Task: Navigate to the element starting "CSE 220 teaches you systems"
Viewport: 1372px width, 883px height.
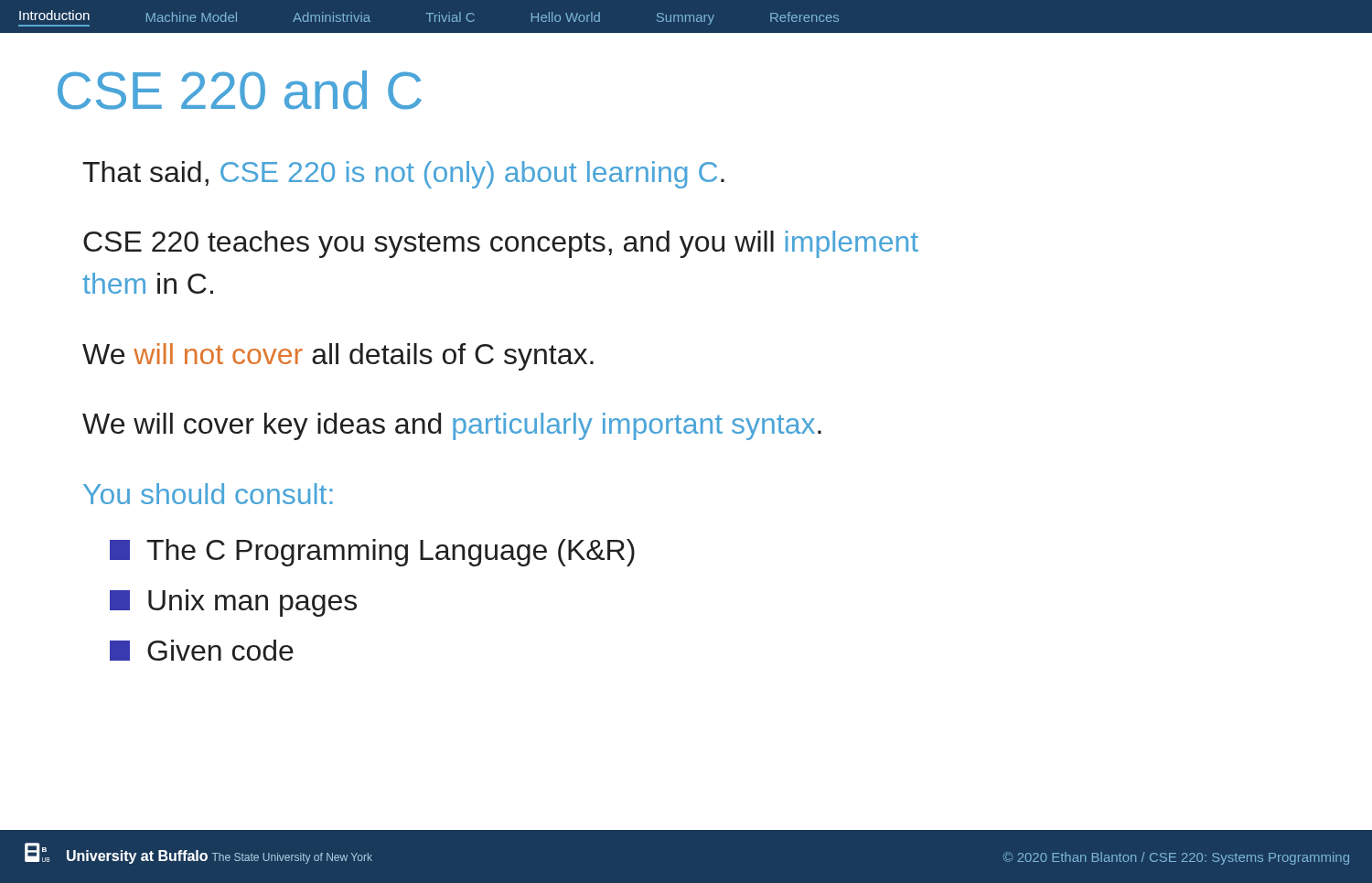Action: tap(500, 263)
